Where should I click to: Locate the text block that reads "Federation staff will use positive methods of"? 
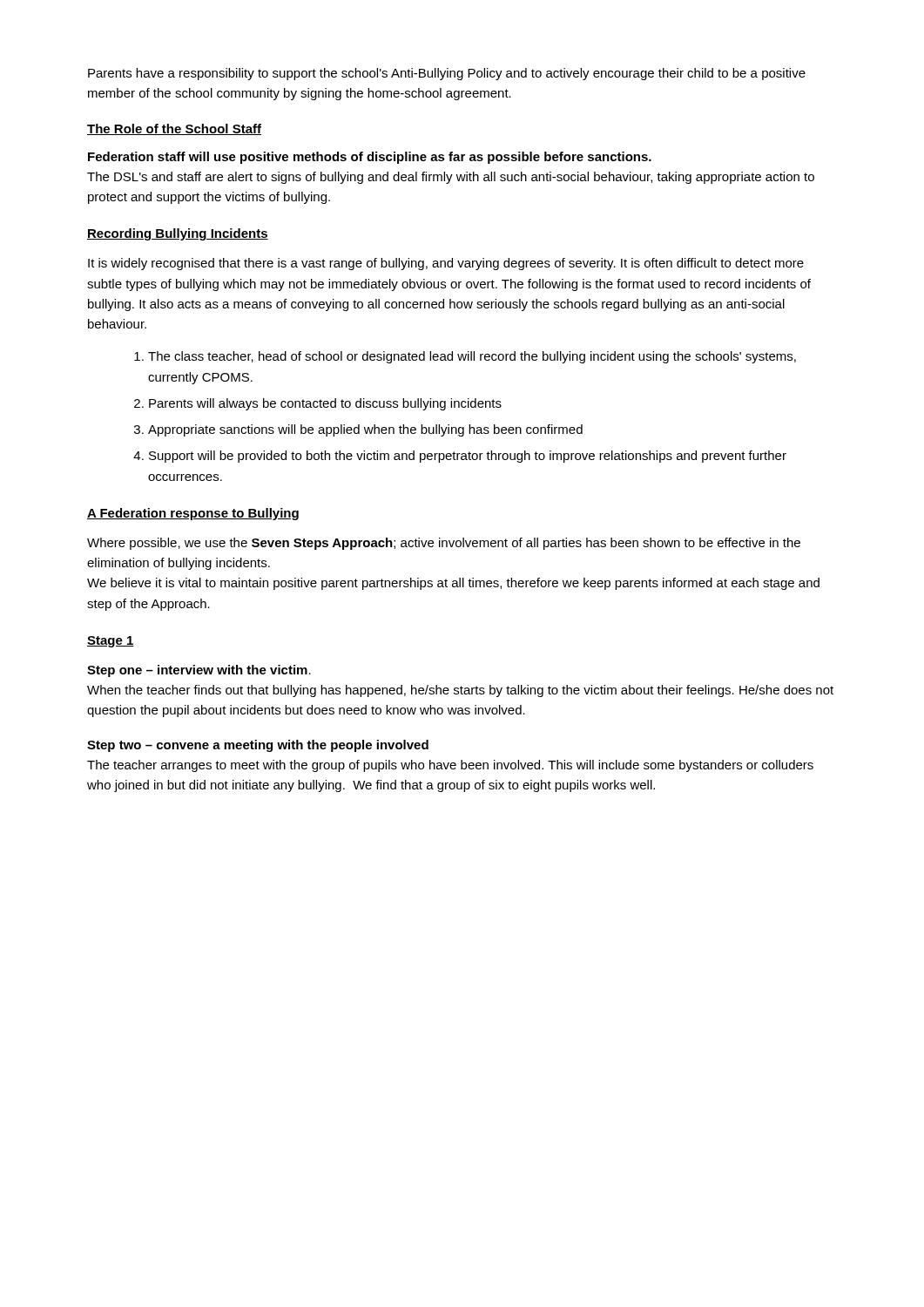(451, 176)
